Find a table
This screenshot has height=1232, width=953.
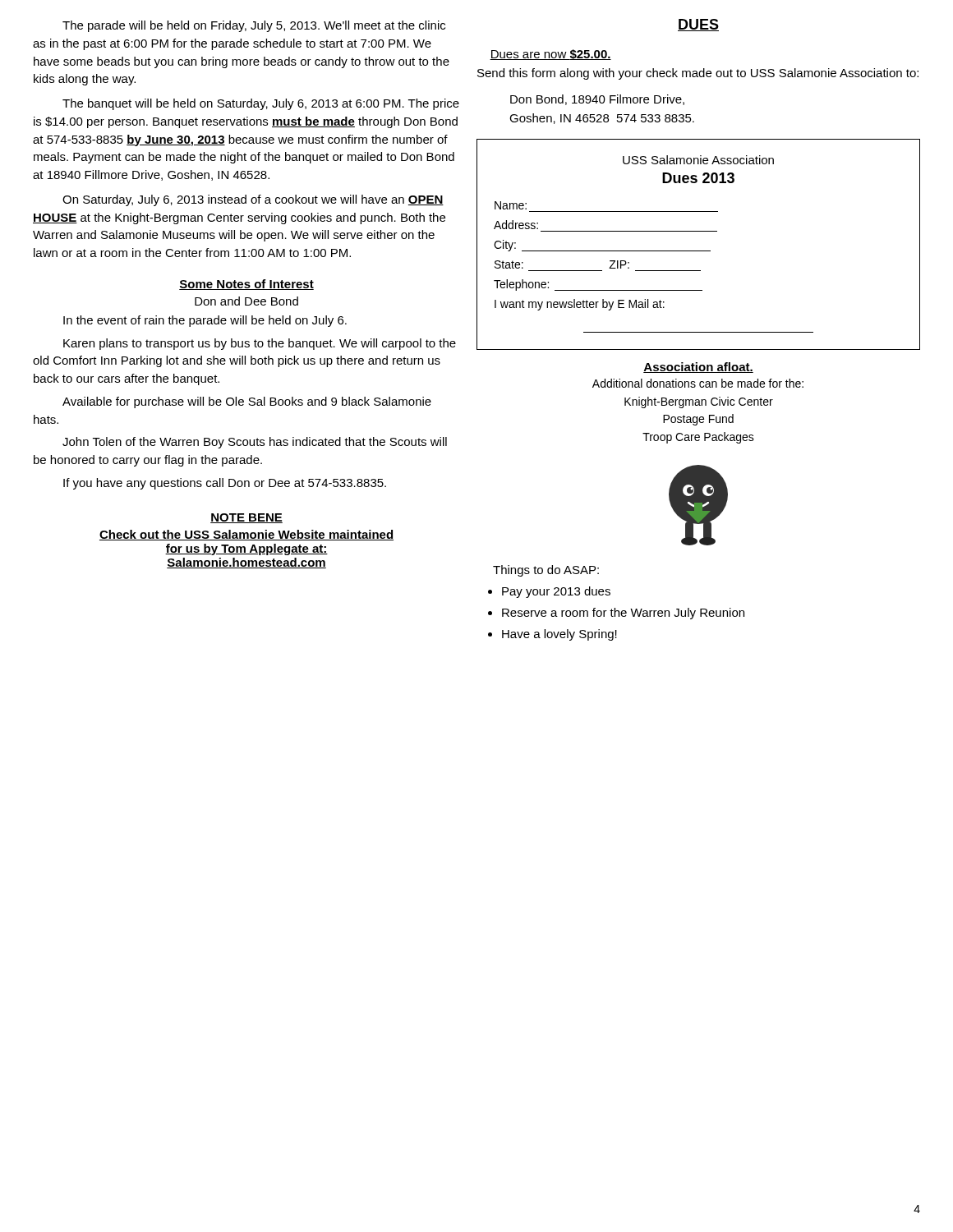click(698, 244)
